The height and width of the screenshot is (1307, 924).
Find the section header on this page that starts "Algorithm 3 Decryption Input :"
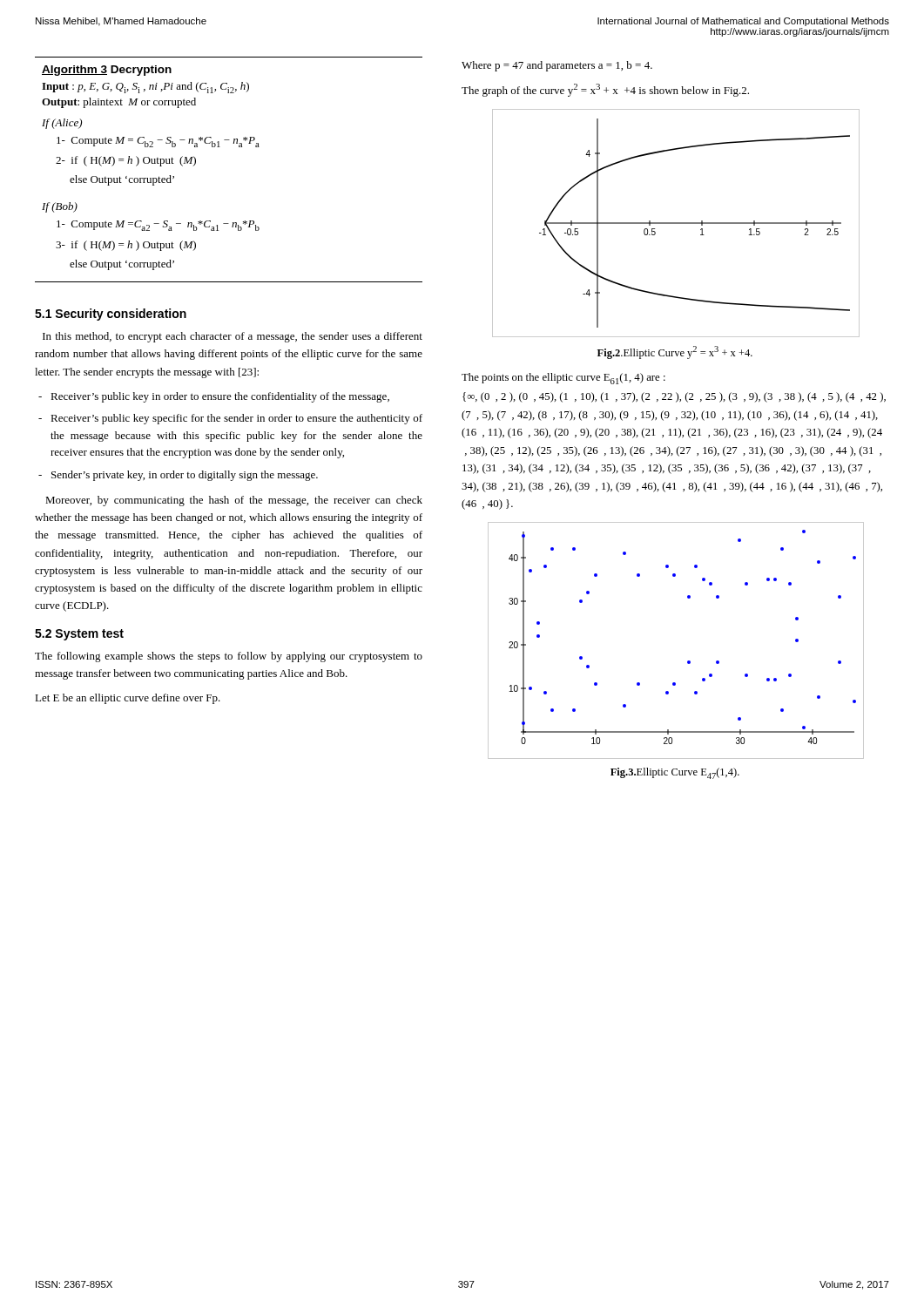pos(107,71)
